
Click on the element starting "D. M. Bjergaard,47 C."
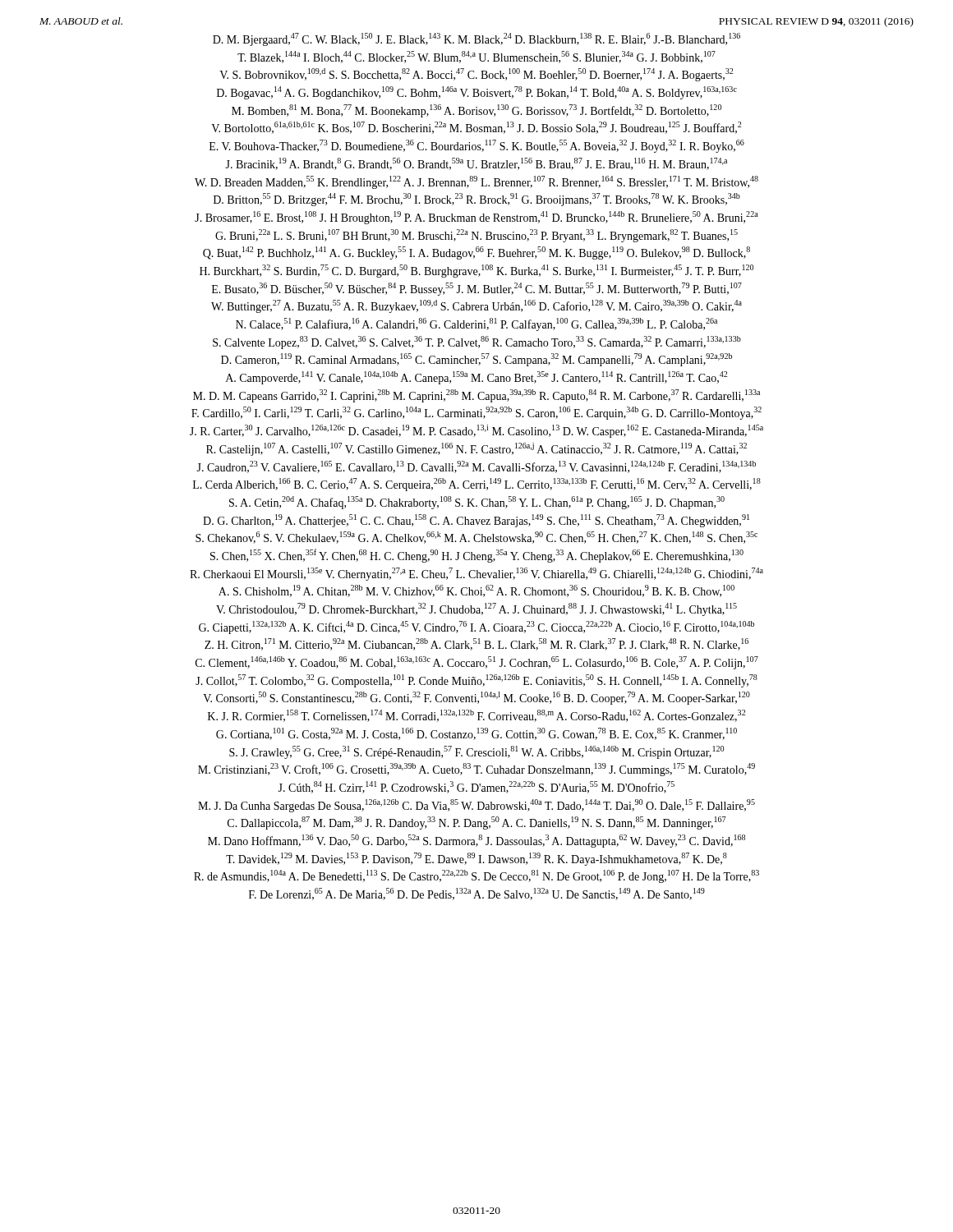click(476, 466)
